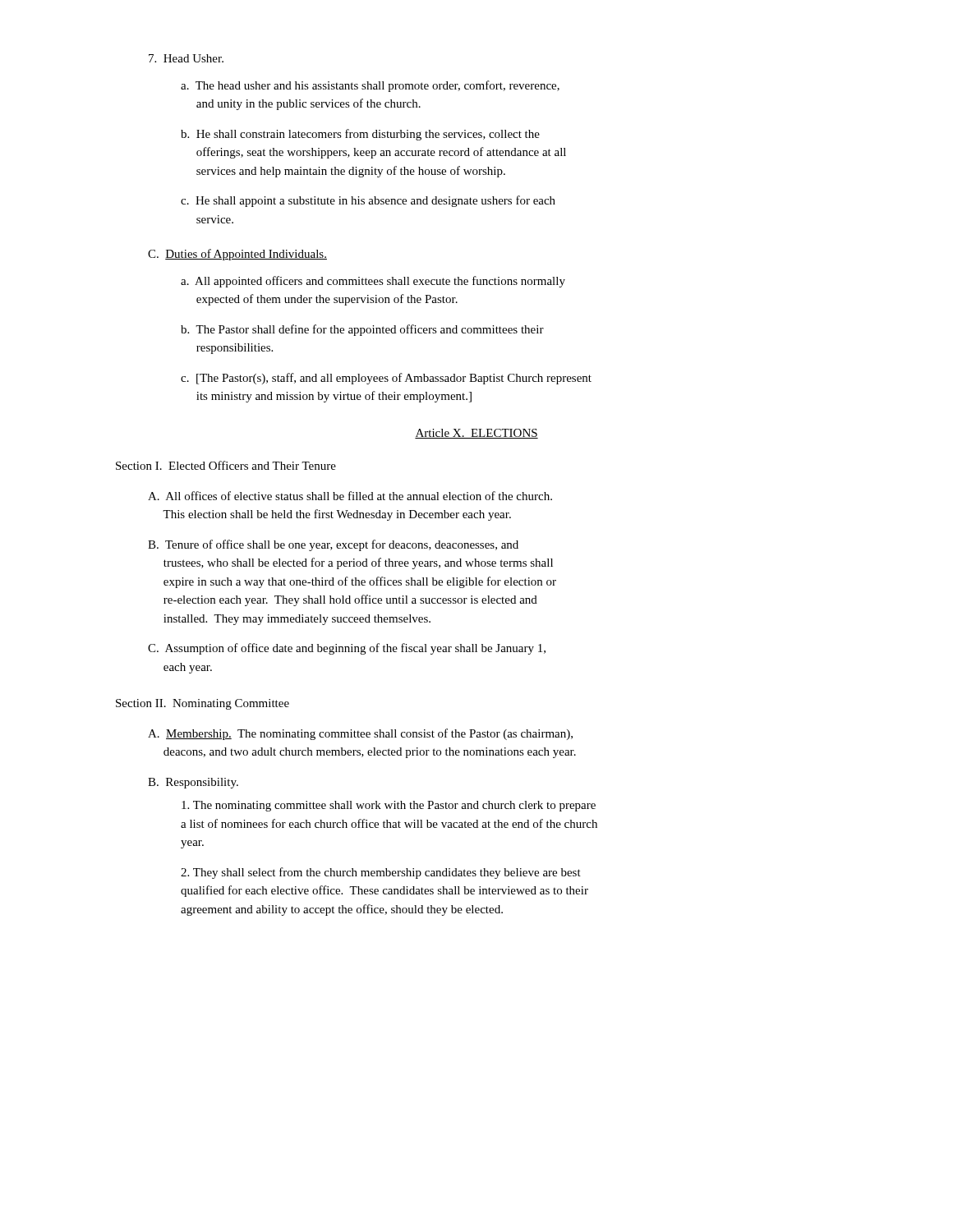Screen dimensions: 1232x953
Task: Locate the block of text that opens with "A. Membership. The nominating committee shall consist of"
Action: [x=362, y=742]
